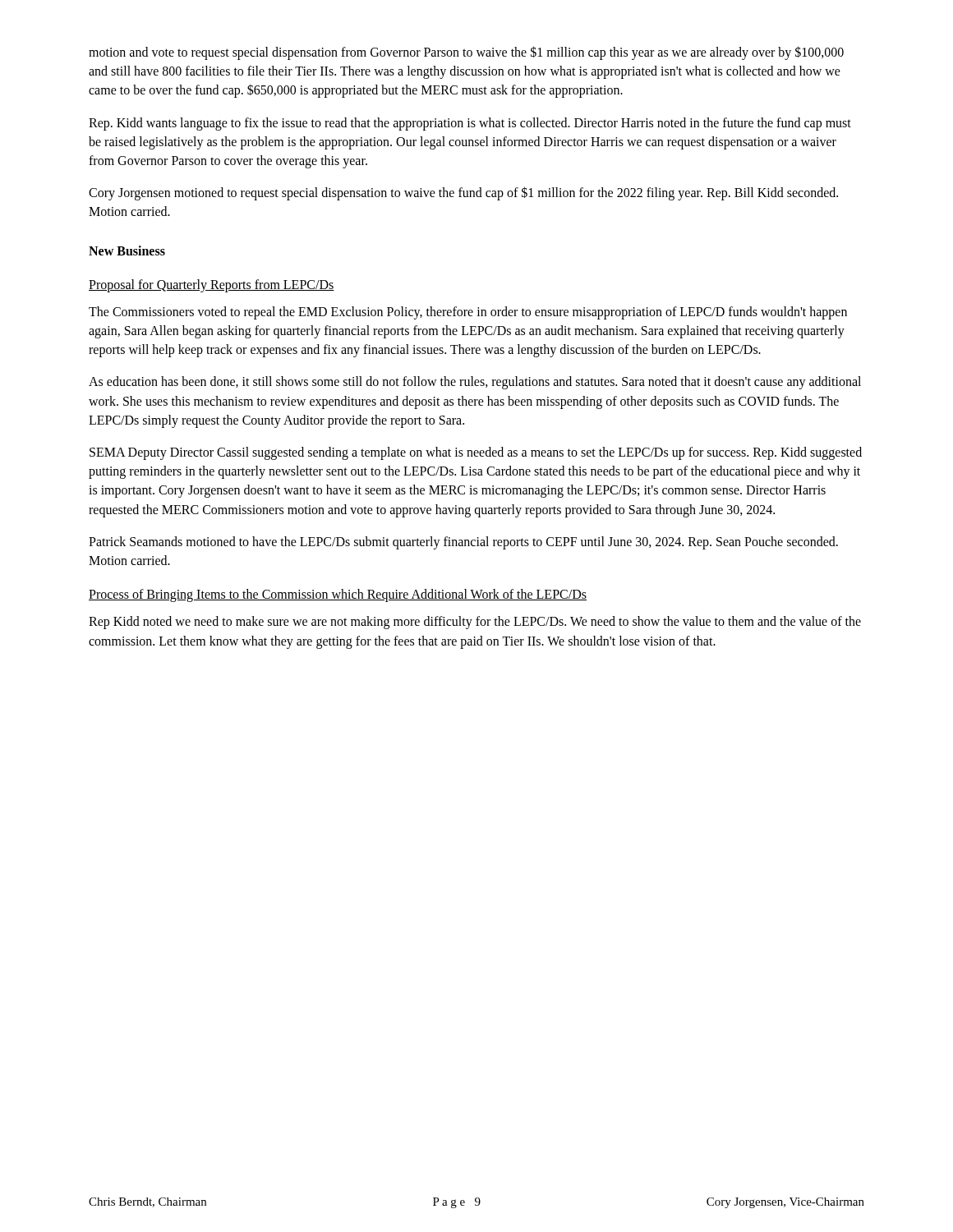Select the section header that says "New Business"
This screenshot has height=1232, width=953.
coord(127,251)
